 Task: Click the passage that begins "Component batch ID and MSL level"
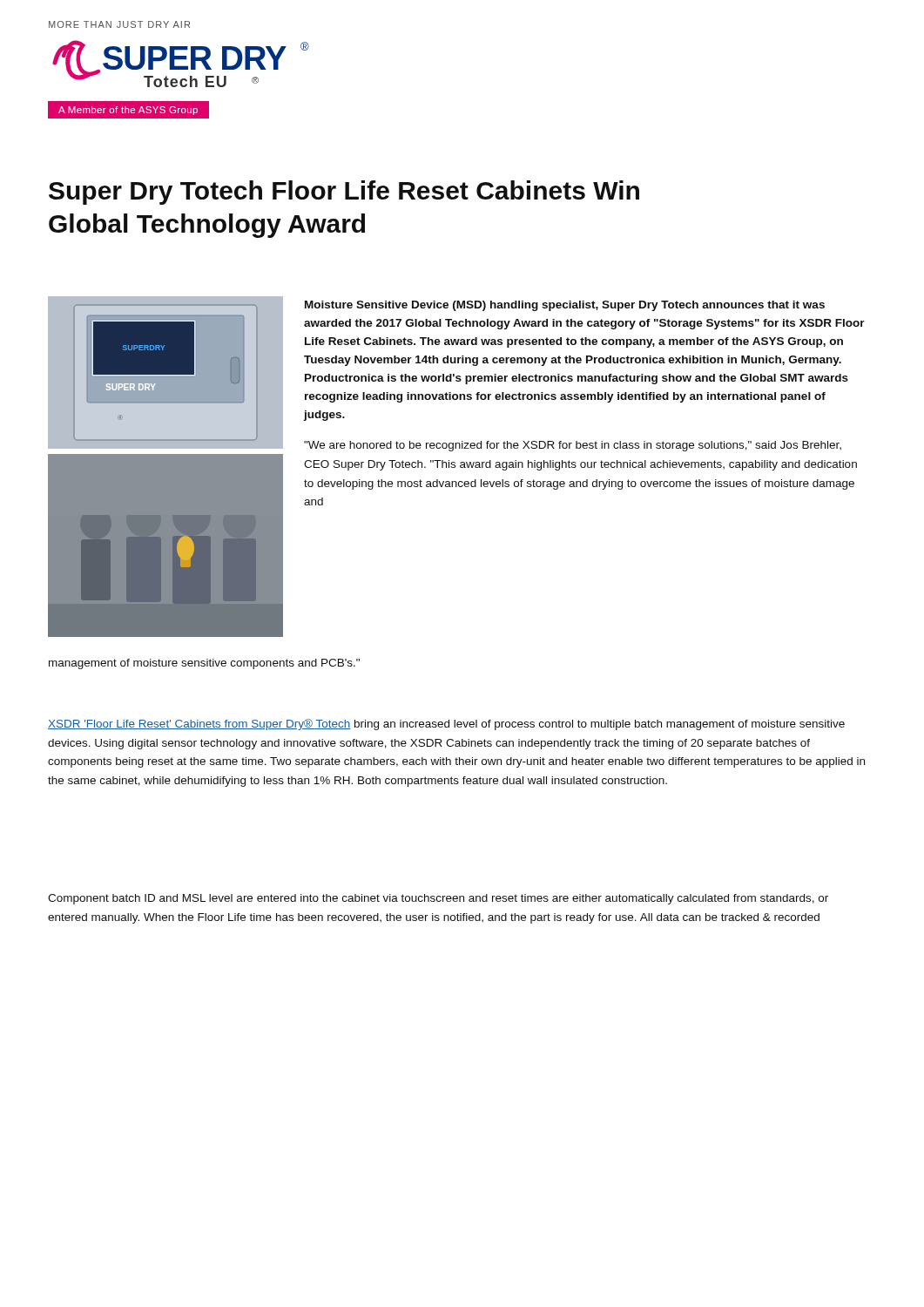(438, 907)
